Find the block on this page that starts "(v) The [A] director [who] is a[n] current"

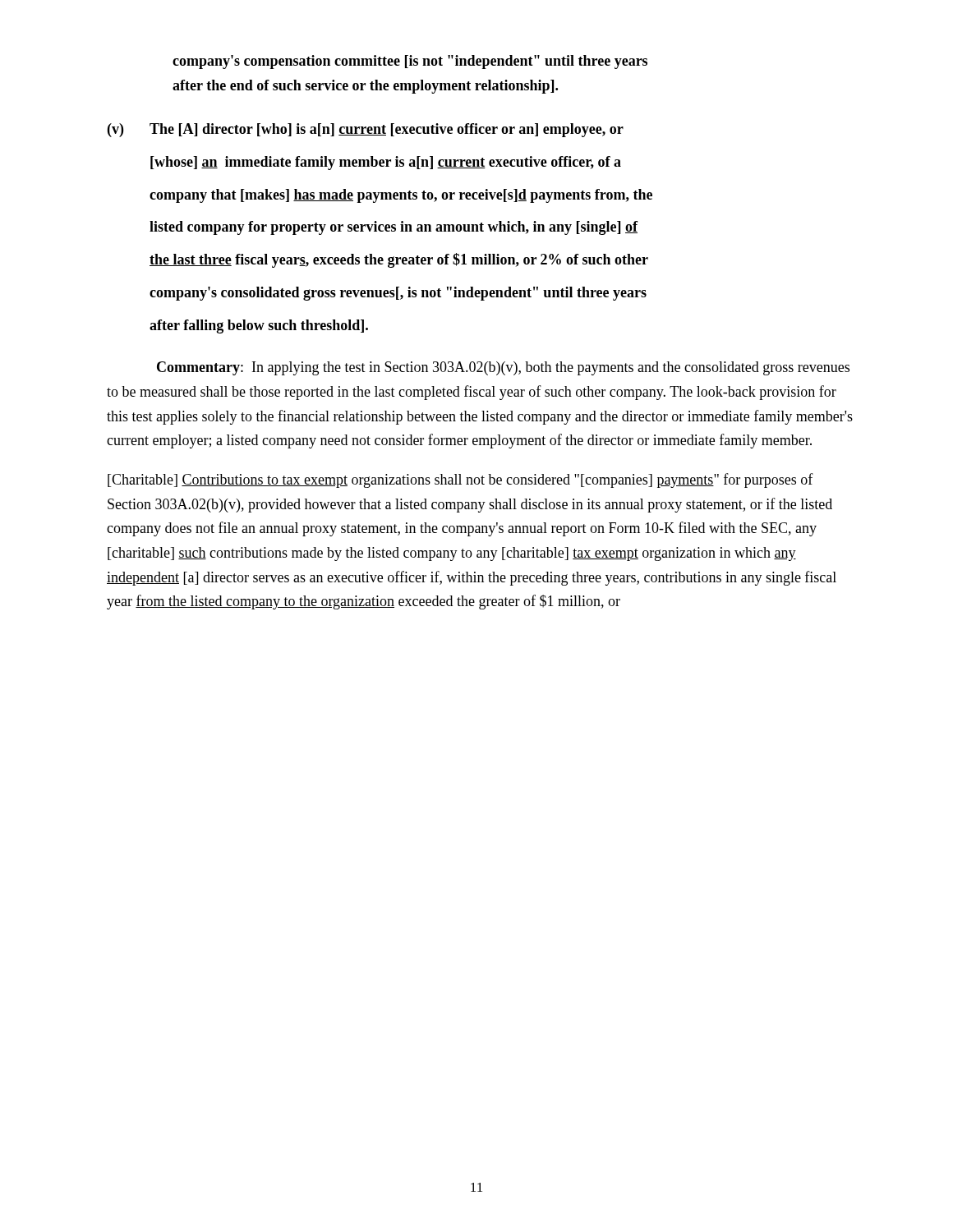(481, 228)
